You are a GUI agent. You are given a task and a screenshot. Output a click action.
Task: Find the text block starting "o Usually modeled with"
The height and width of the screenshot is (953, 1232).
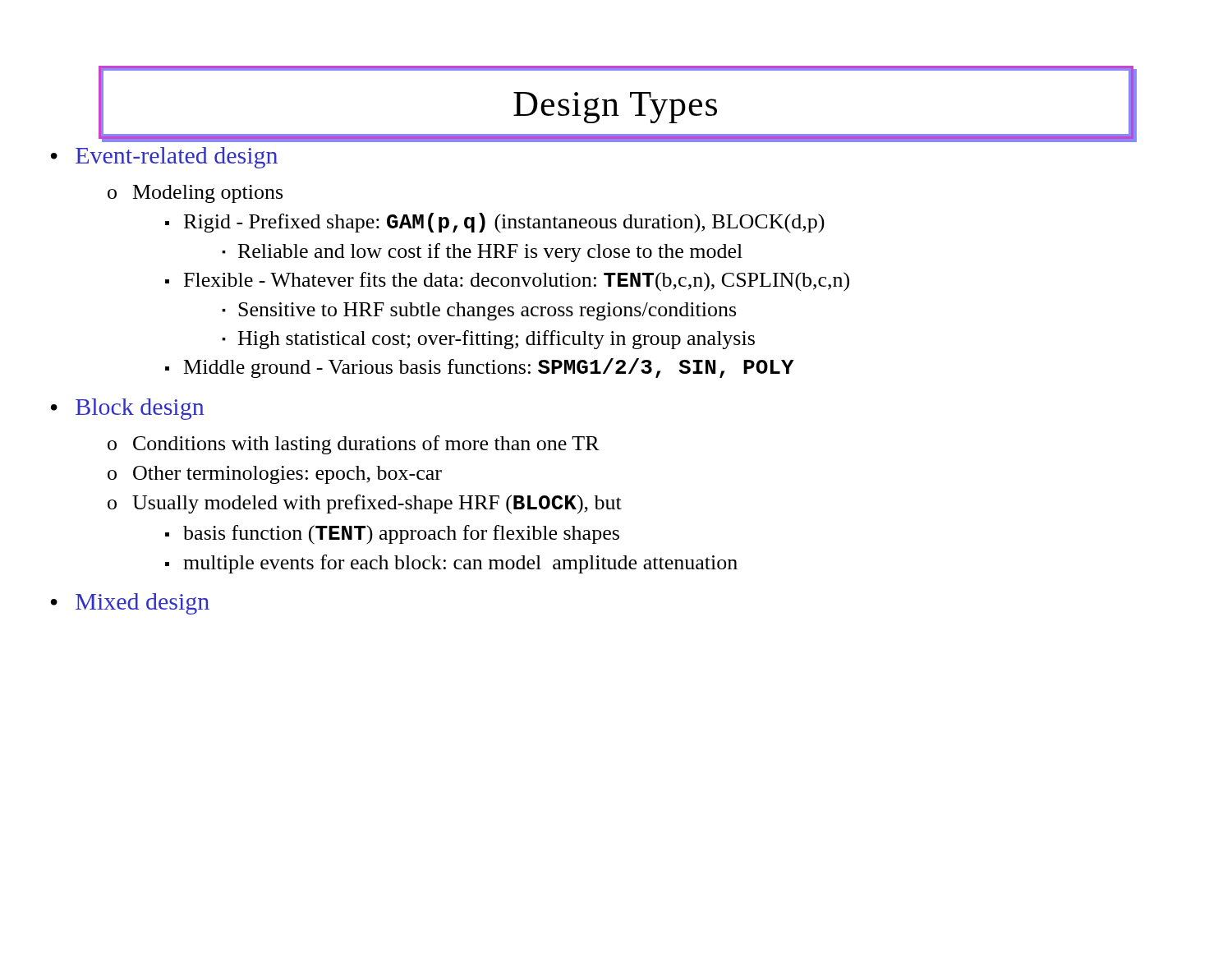(364, 503)
